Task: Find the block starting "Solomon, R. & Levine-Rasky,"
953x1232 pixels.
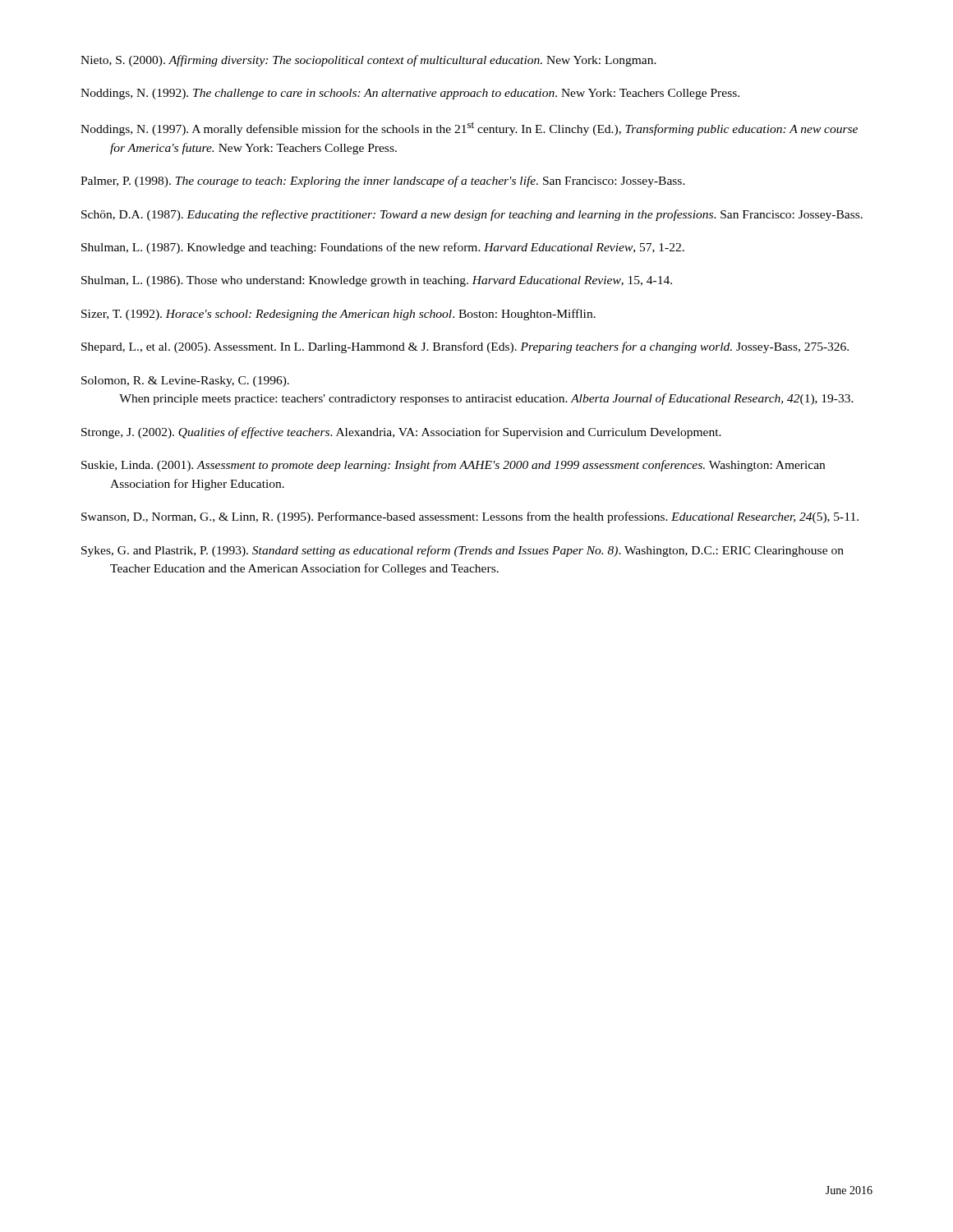Action: click(x=467, y=389)
